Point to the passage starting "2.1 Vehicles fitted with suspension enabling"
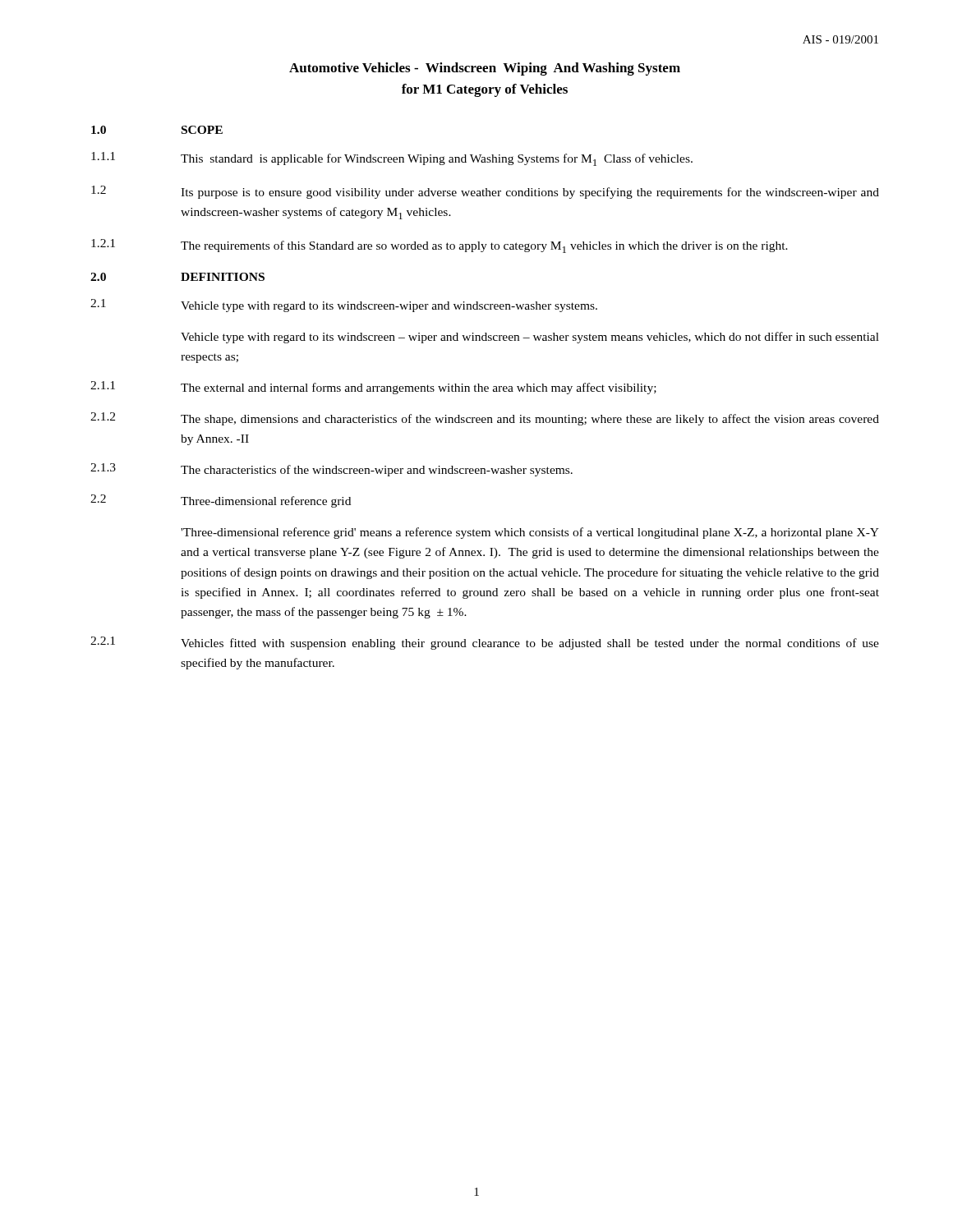The image size is (953, 1232). (485, 653)
